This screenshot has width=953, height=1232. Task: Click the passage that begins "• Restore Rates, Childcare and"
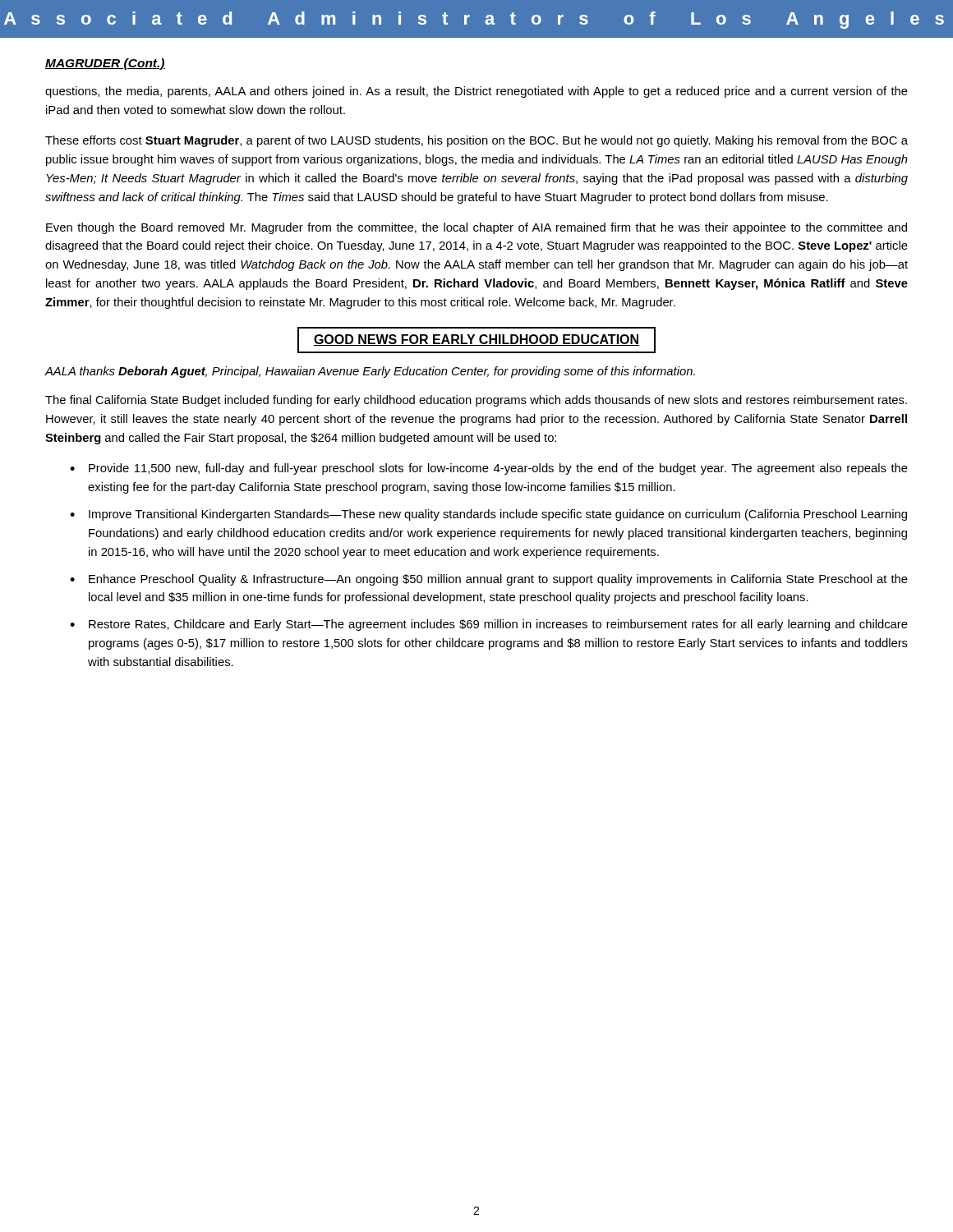coord(489,644)
